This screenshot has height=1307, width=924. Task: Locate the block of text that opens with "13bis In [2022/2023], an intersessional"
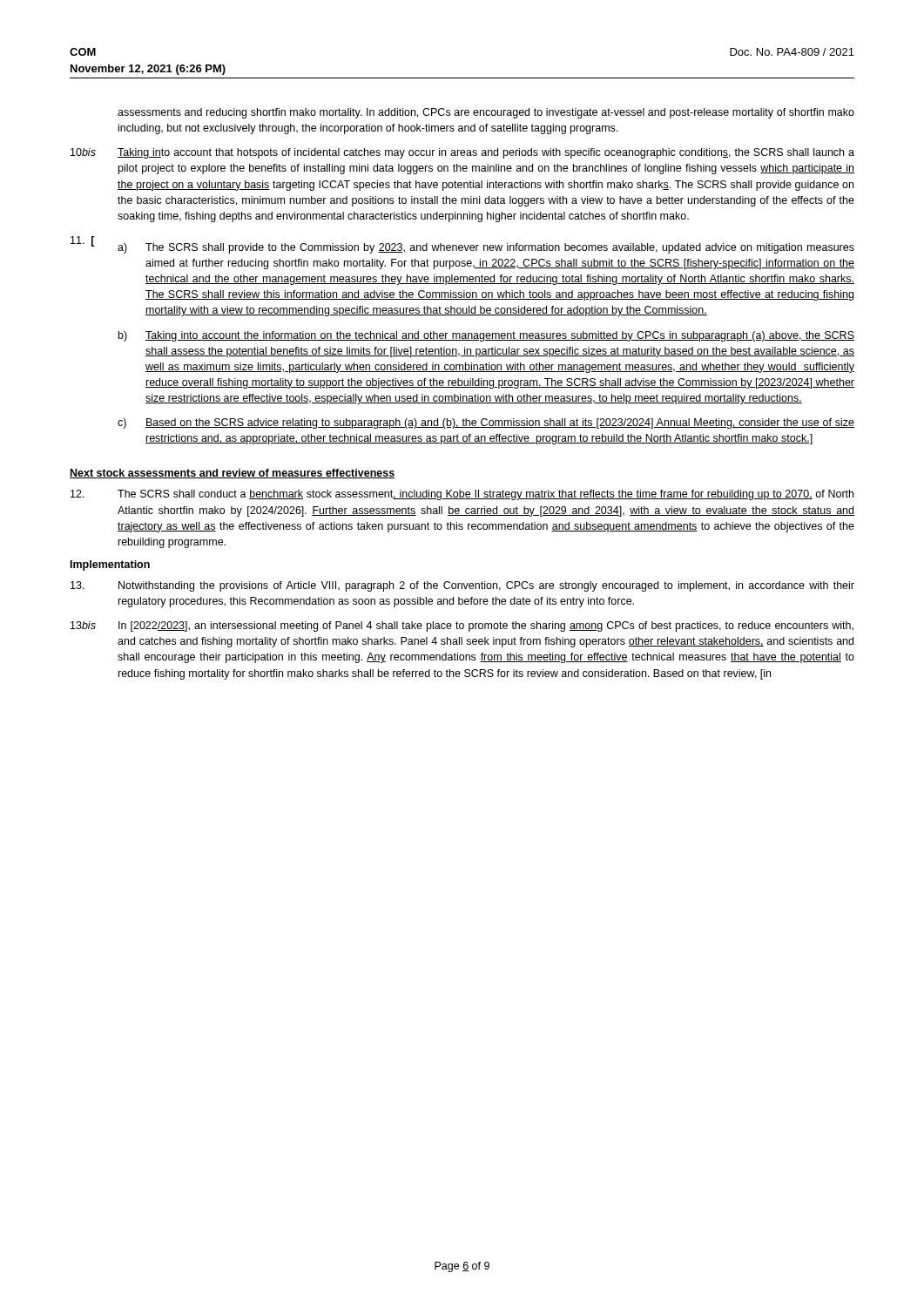(462, 650)
